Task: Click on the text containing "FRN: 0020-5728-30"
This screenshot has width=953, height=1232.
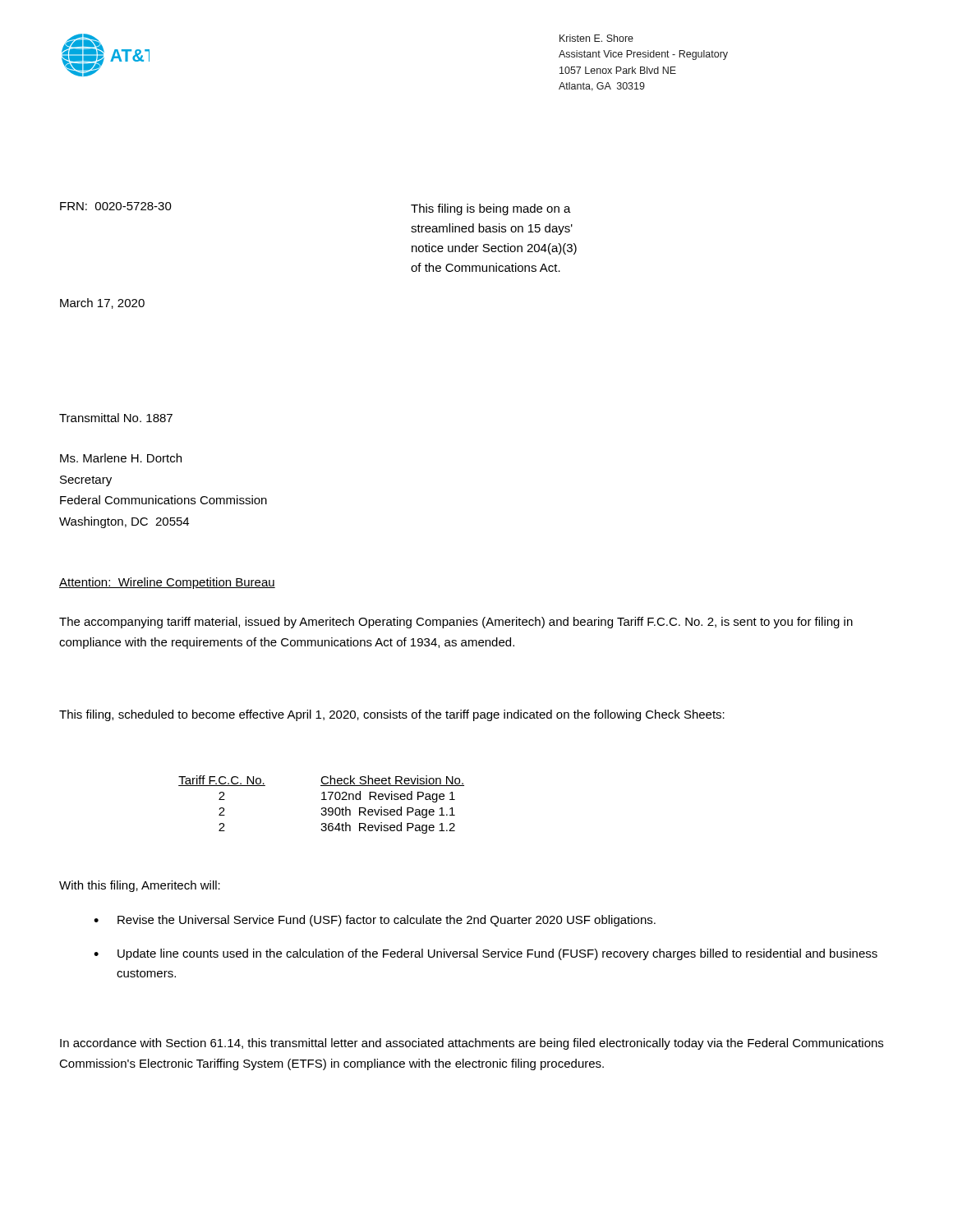Action: click(115, 206)
